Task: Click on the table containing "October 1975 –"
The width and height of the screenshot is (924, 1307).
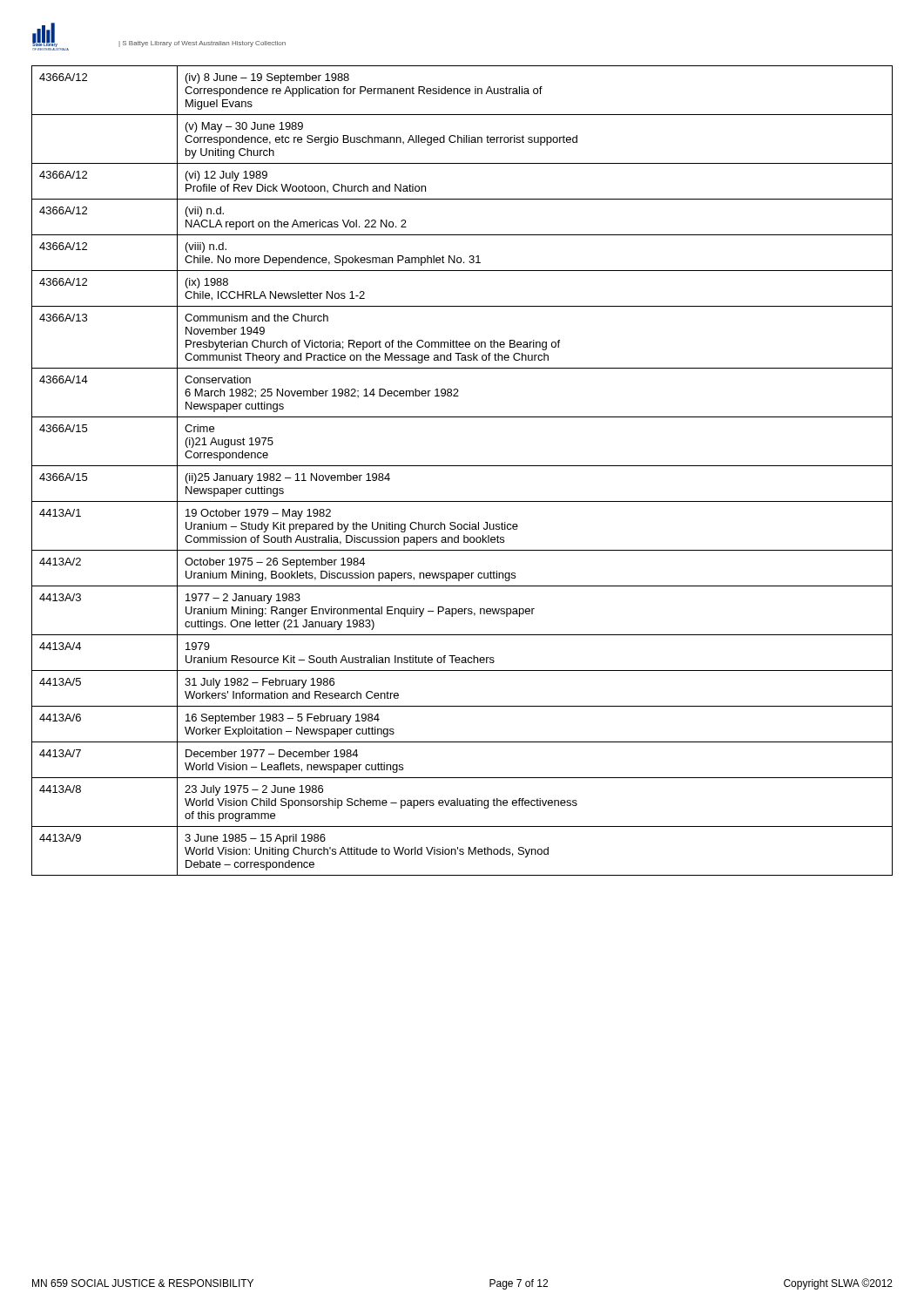Action: (x=462, y=471)
